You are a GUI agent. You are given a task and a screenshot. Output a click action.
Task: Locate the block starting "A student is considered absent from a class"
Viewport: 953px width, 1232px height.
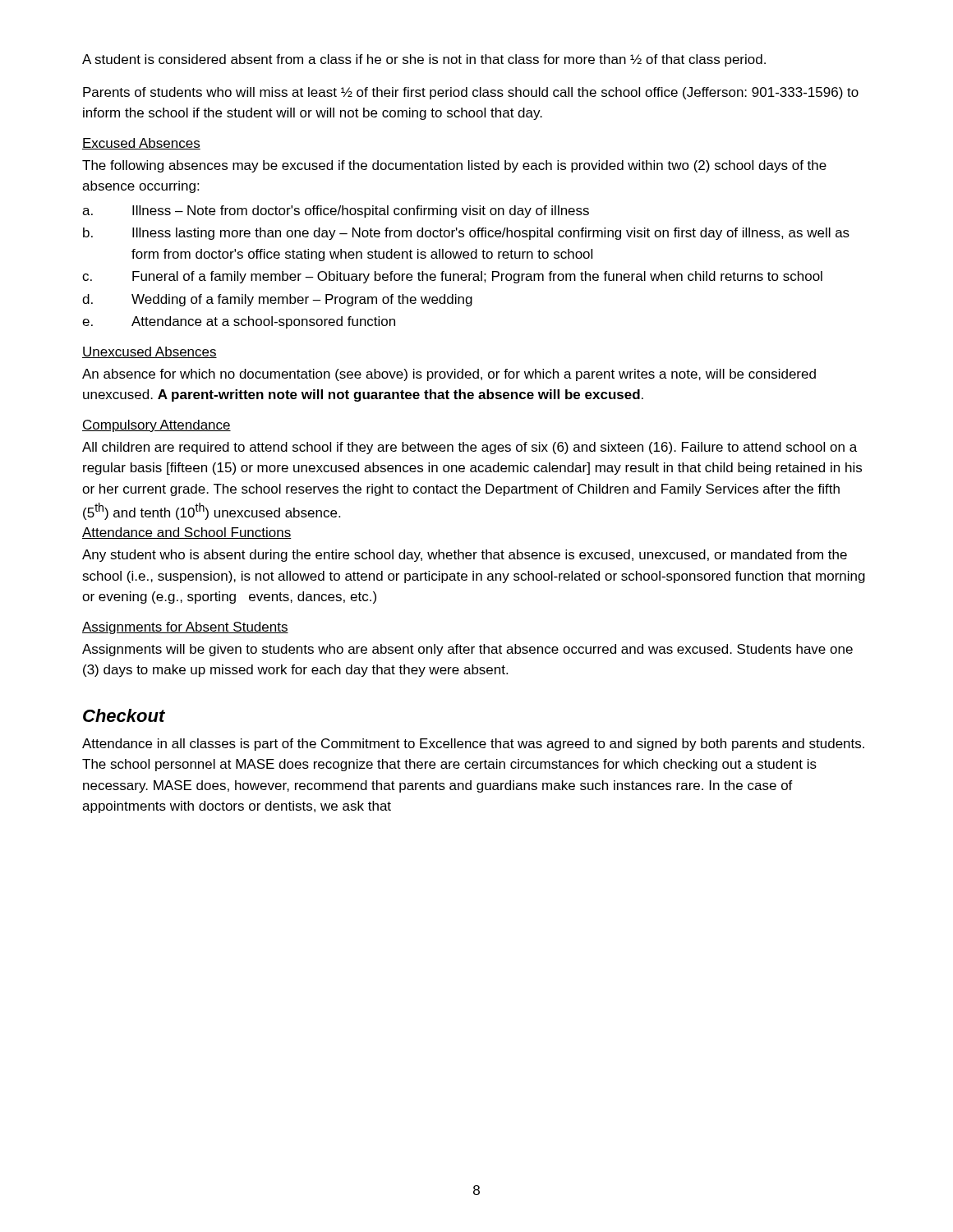click(476, 60)
